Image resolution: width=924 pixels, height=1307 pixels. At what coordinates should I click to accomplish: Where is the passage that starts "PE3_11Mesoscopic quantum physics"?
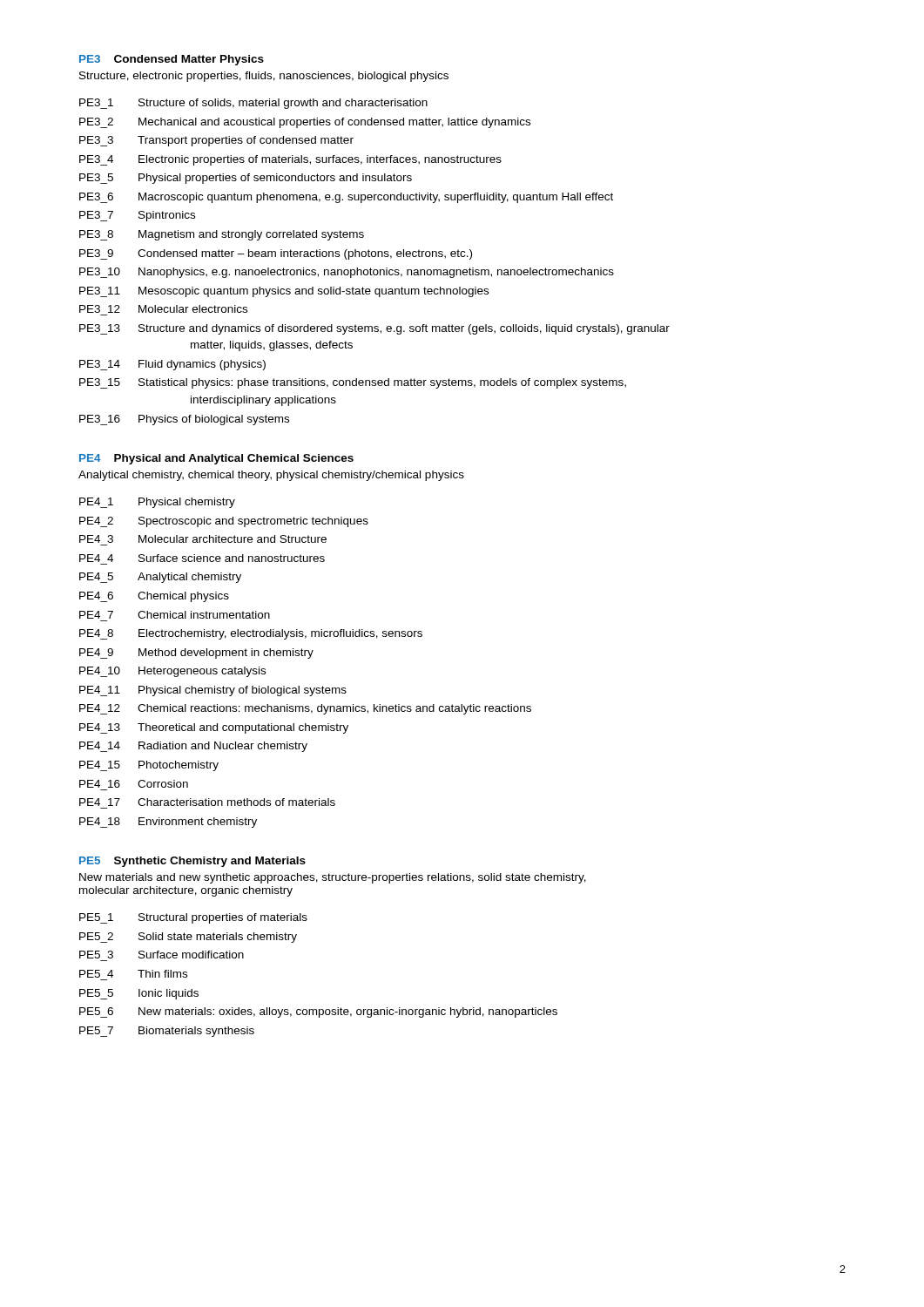462,291
